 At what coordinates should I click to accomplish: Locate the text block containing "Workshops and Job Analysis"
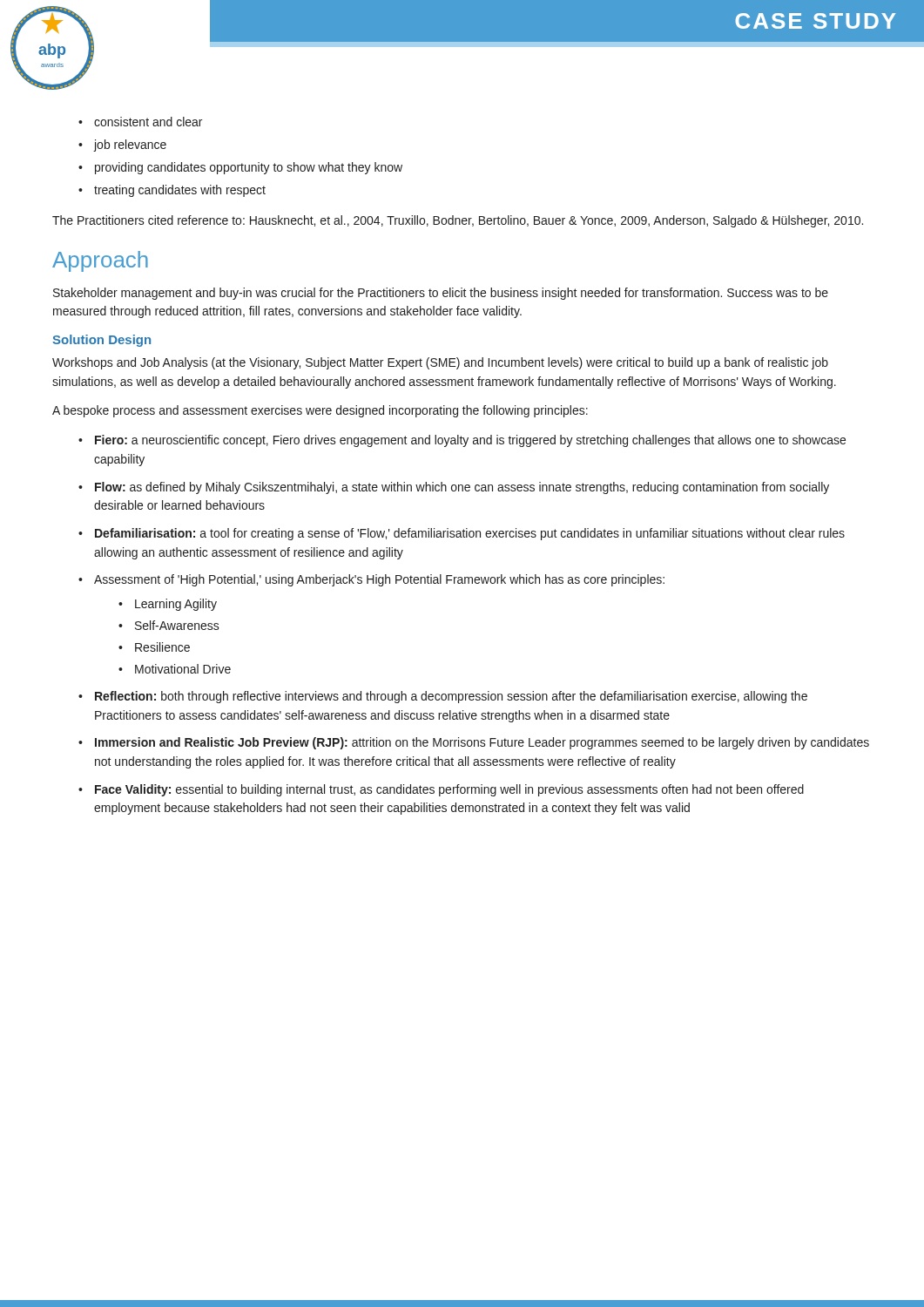pos(444,372)
